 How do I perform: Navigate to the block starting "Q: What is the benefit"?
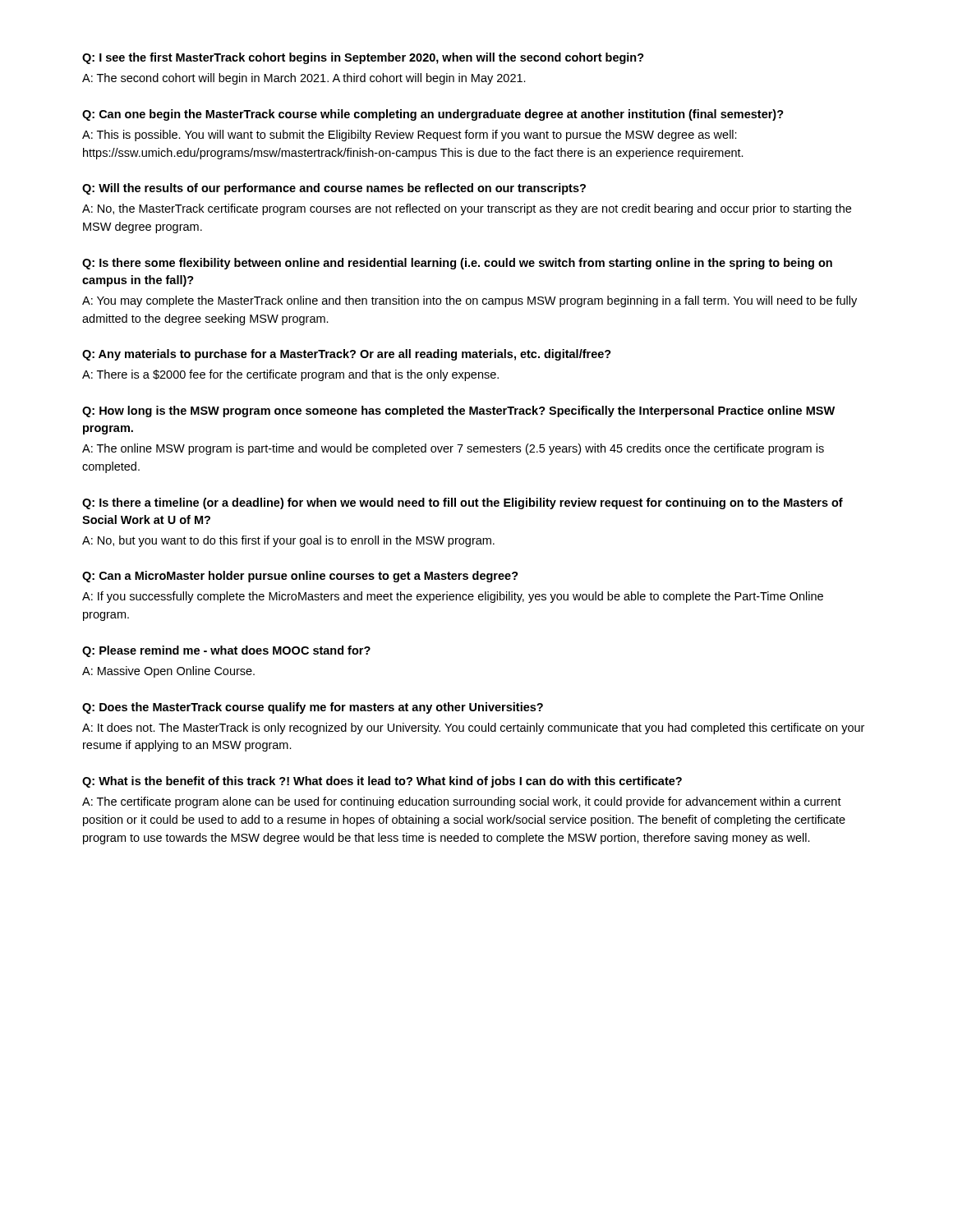(476, 810)
